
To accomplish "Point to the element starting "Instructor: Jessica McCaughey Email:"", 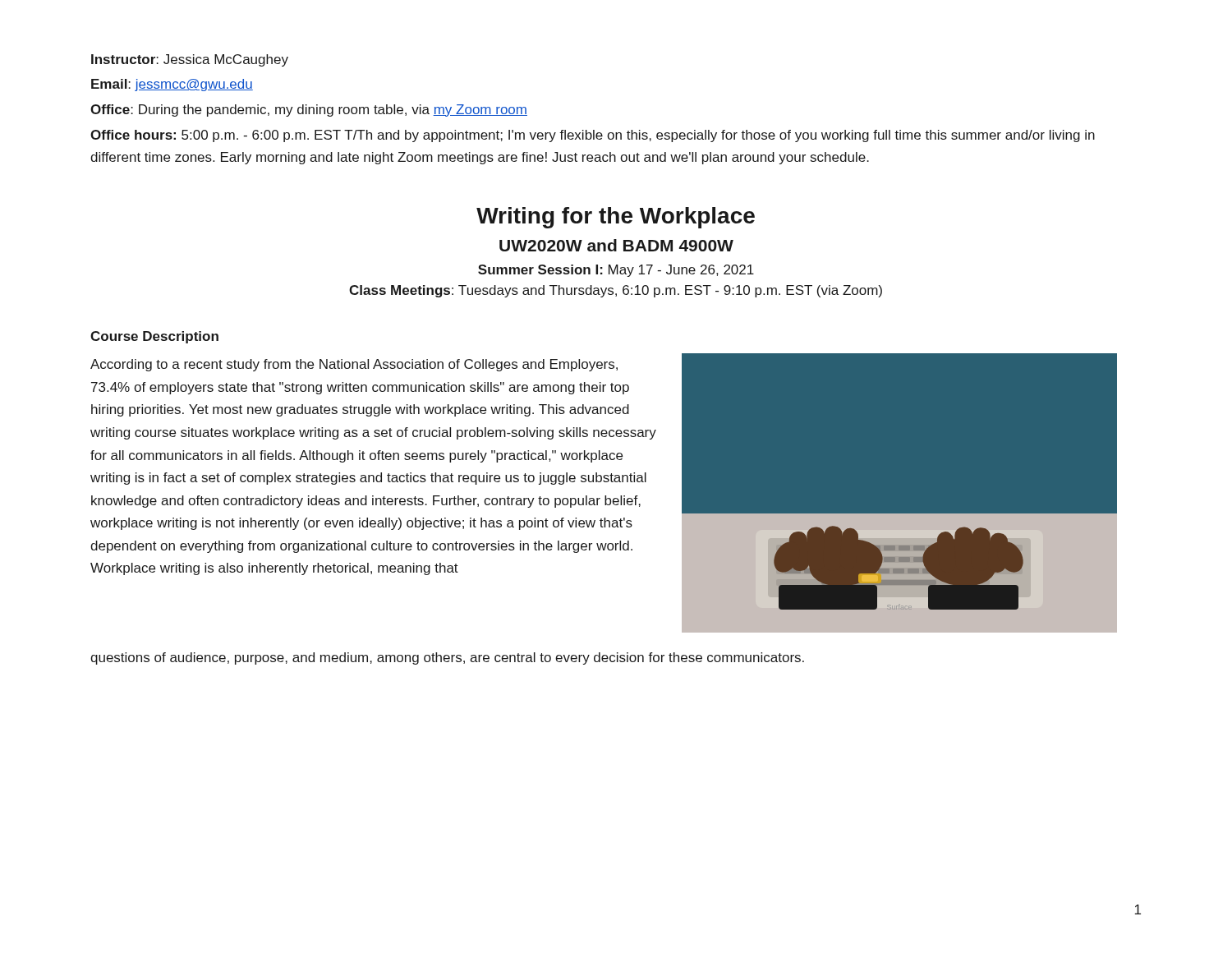I will pyautogui.click(x=190, y=60).
